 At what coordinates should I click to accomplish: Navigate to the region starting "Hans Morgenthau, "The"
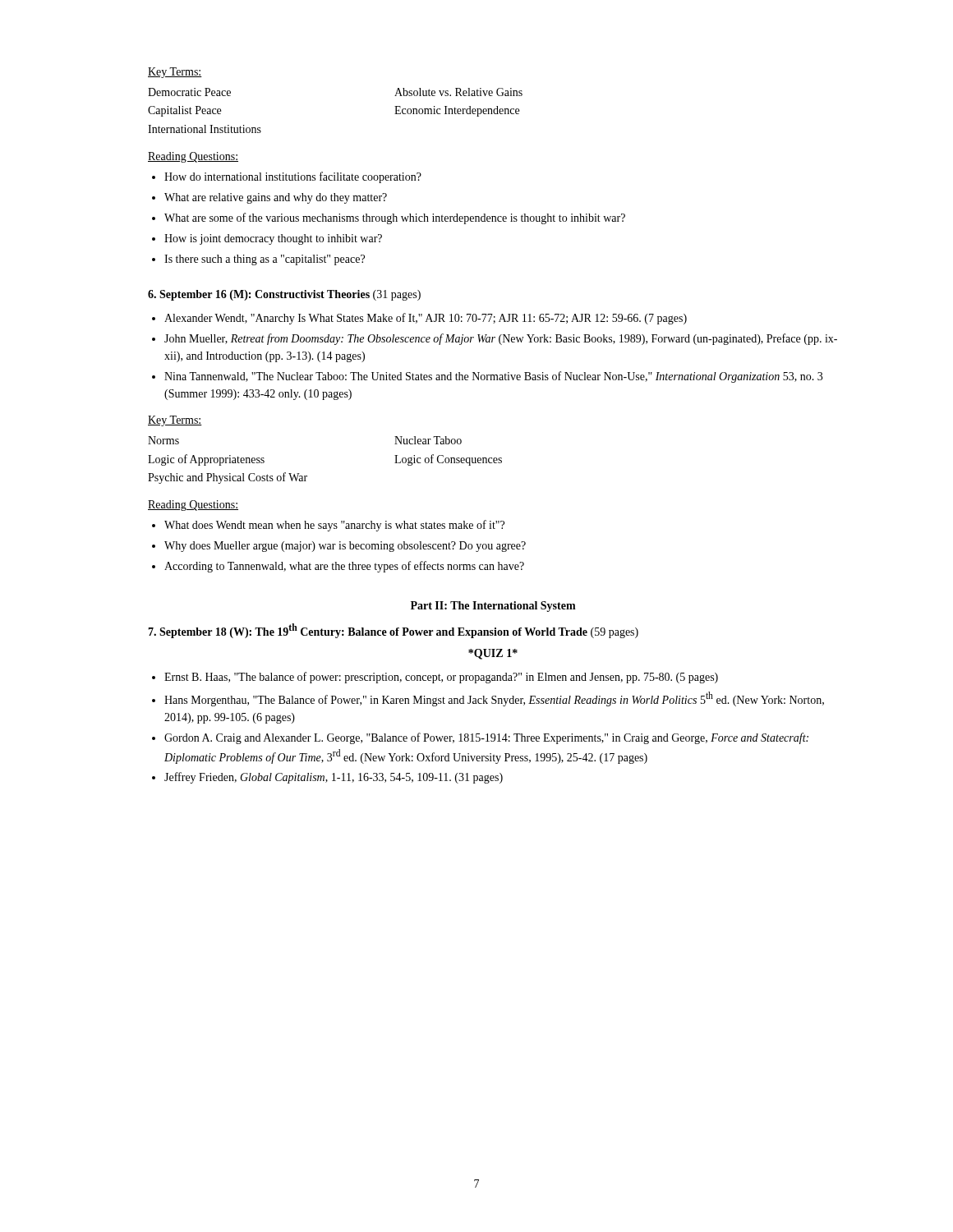494,707
